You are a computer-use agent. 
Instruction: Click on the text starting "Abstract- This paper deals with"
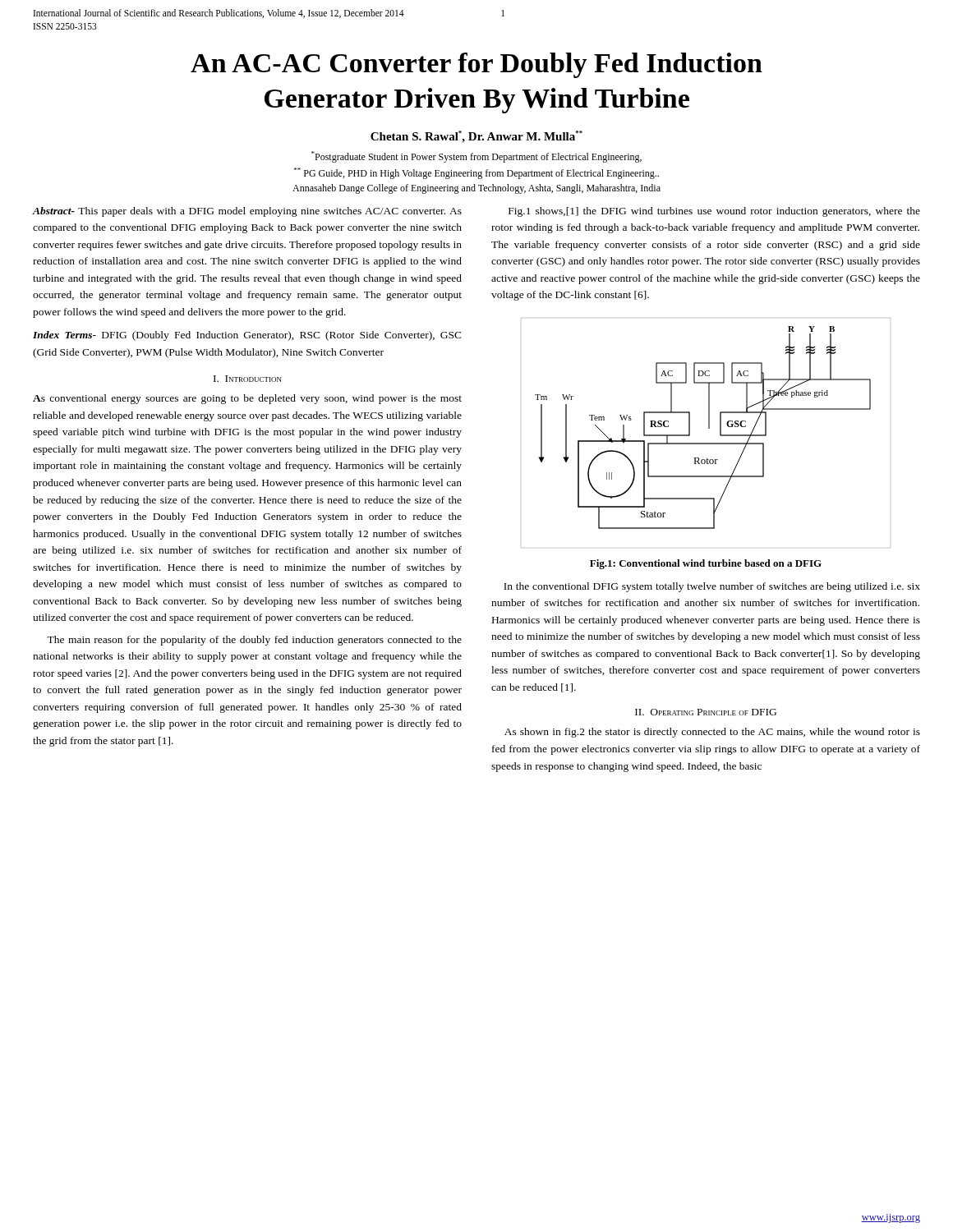pos(247,261)
